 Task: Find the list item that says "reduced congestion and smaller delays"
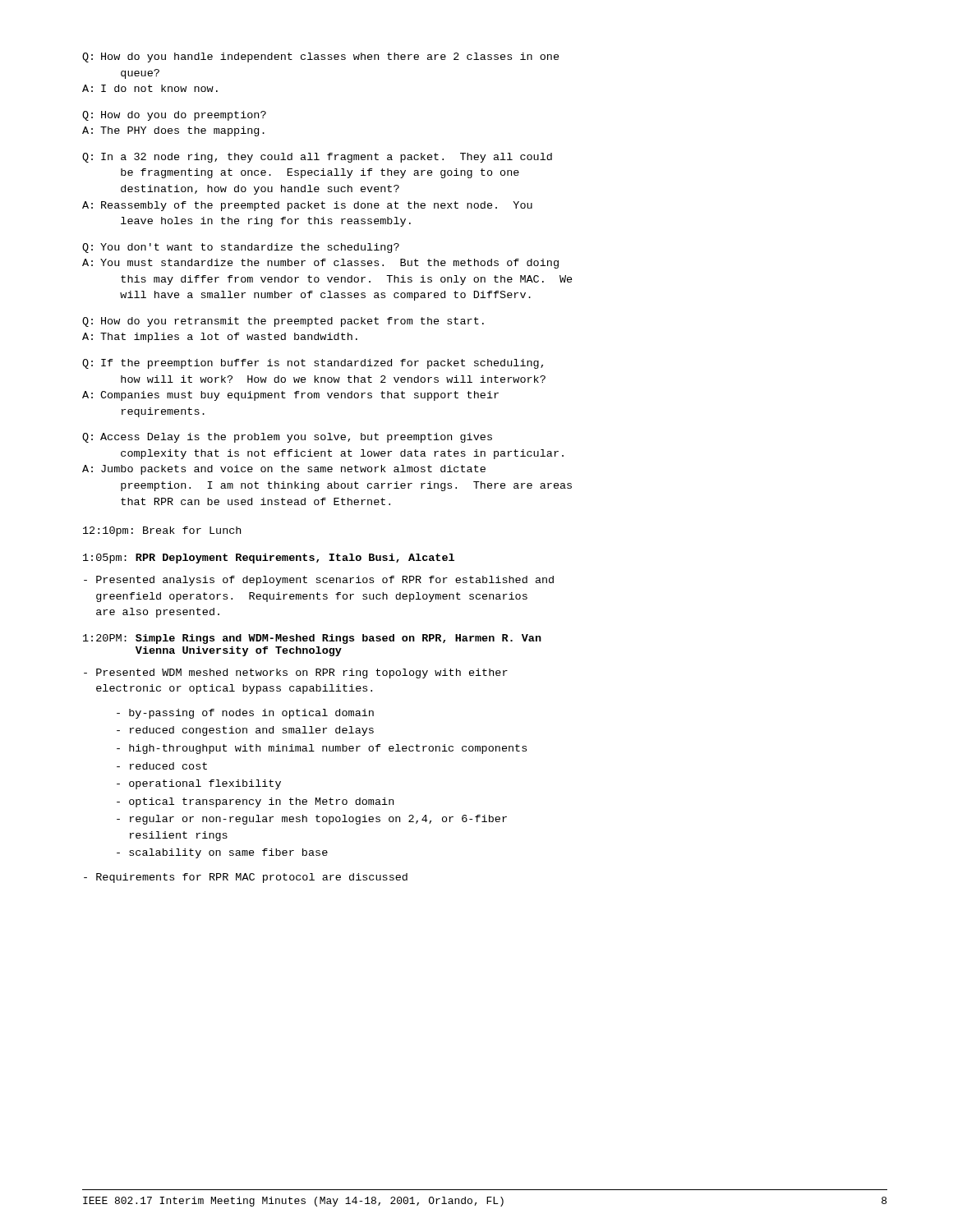point(245,731)
